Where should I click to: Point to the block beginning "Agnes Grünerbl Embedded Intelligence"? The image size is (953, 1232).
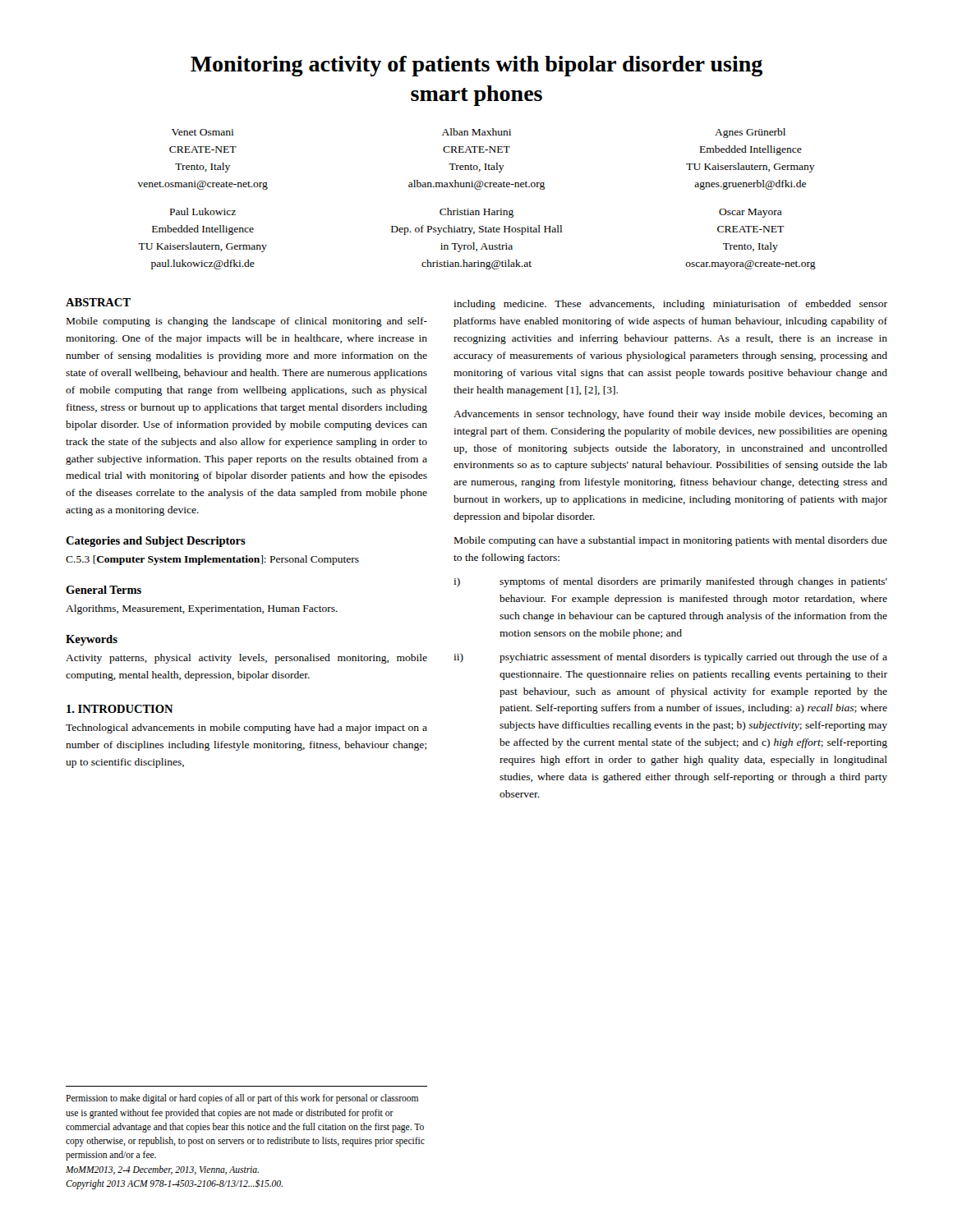[750, 157]
